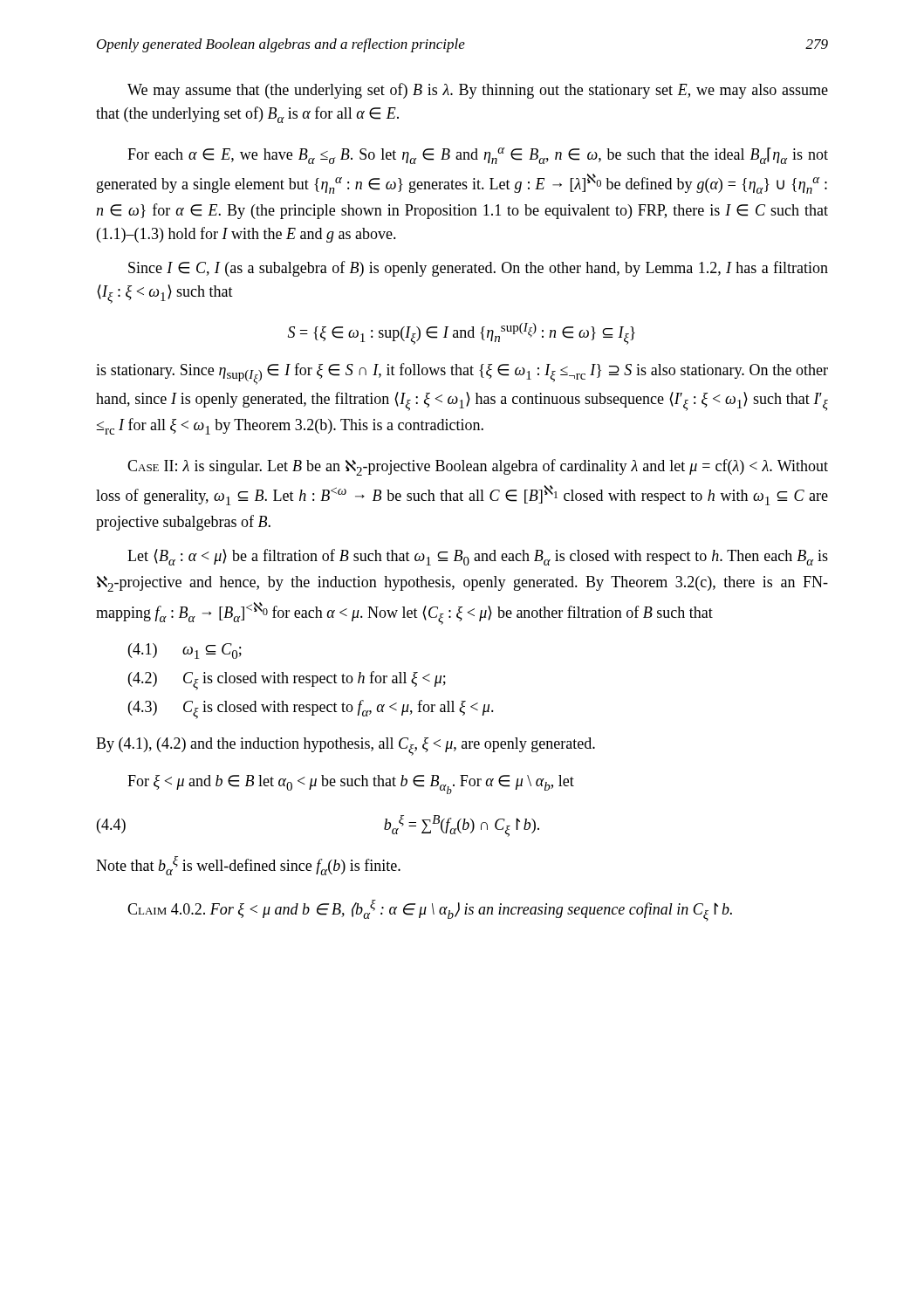
Task: Click on the element starting "Note that bαξ is"
Action: point(248,866)
